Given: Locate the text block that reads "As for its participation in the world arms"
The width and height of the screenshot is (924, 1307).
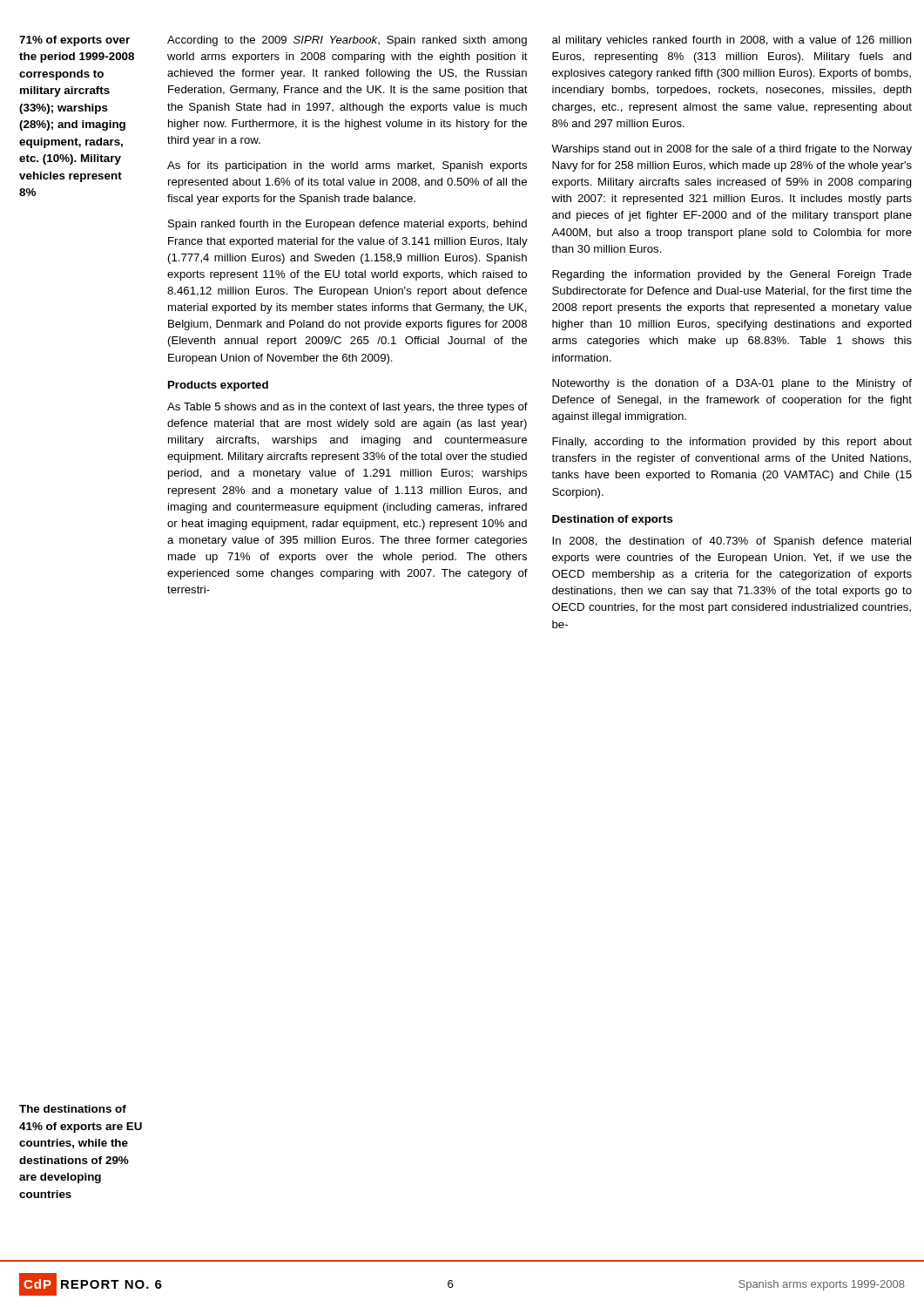Looking at the screenshot, I should pyautogui.click(x=347, y=182).
